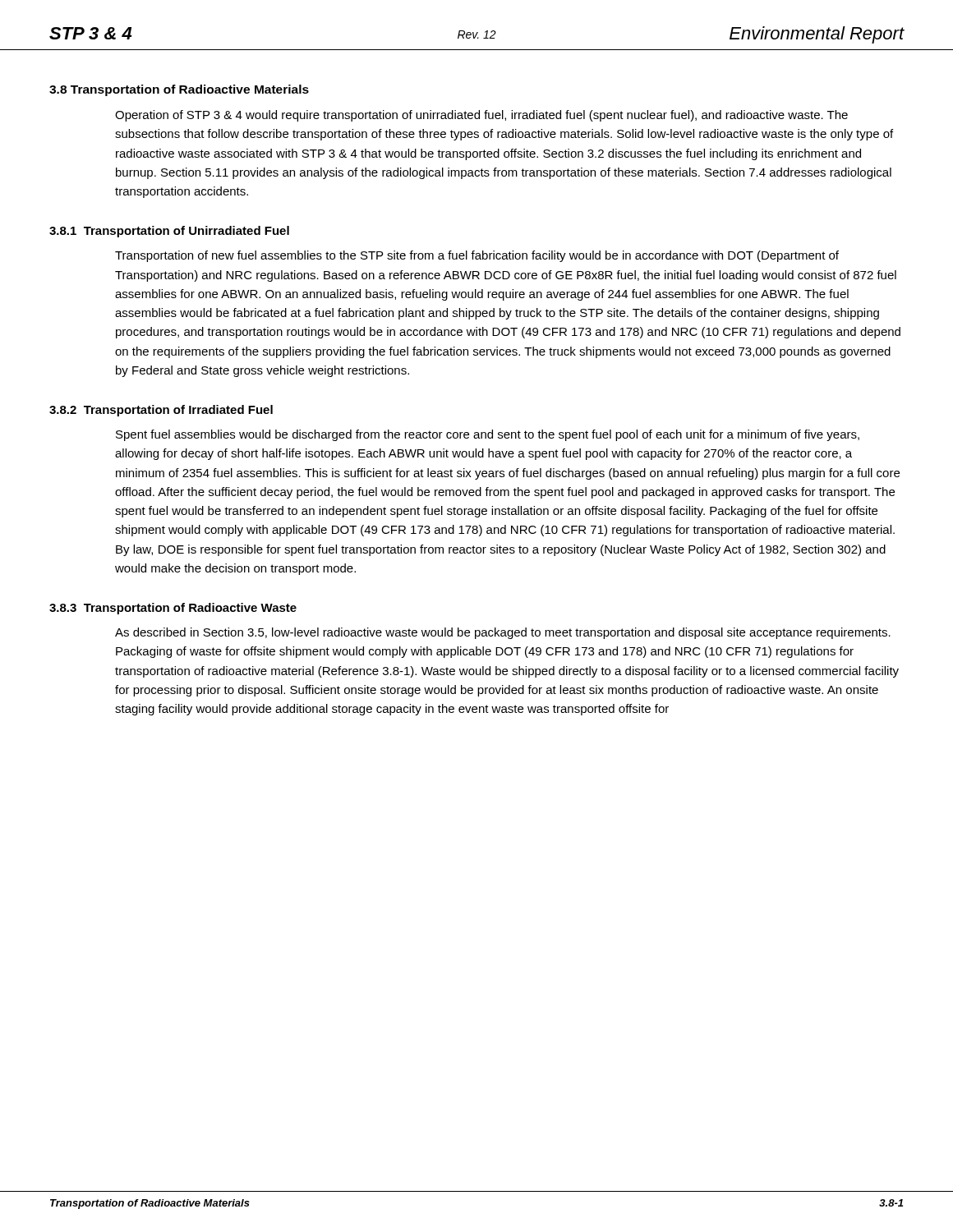Locate the block of text that opens with "Spent fuel assemblies would be"
The image size is (953, 1232).
coord(508,501)
